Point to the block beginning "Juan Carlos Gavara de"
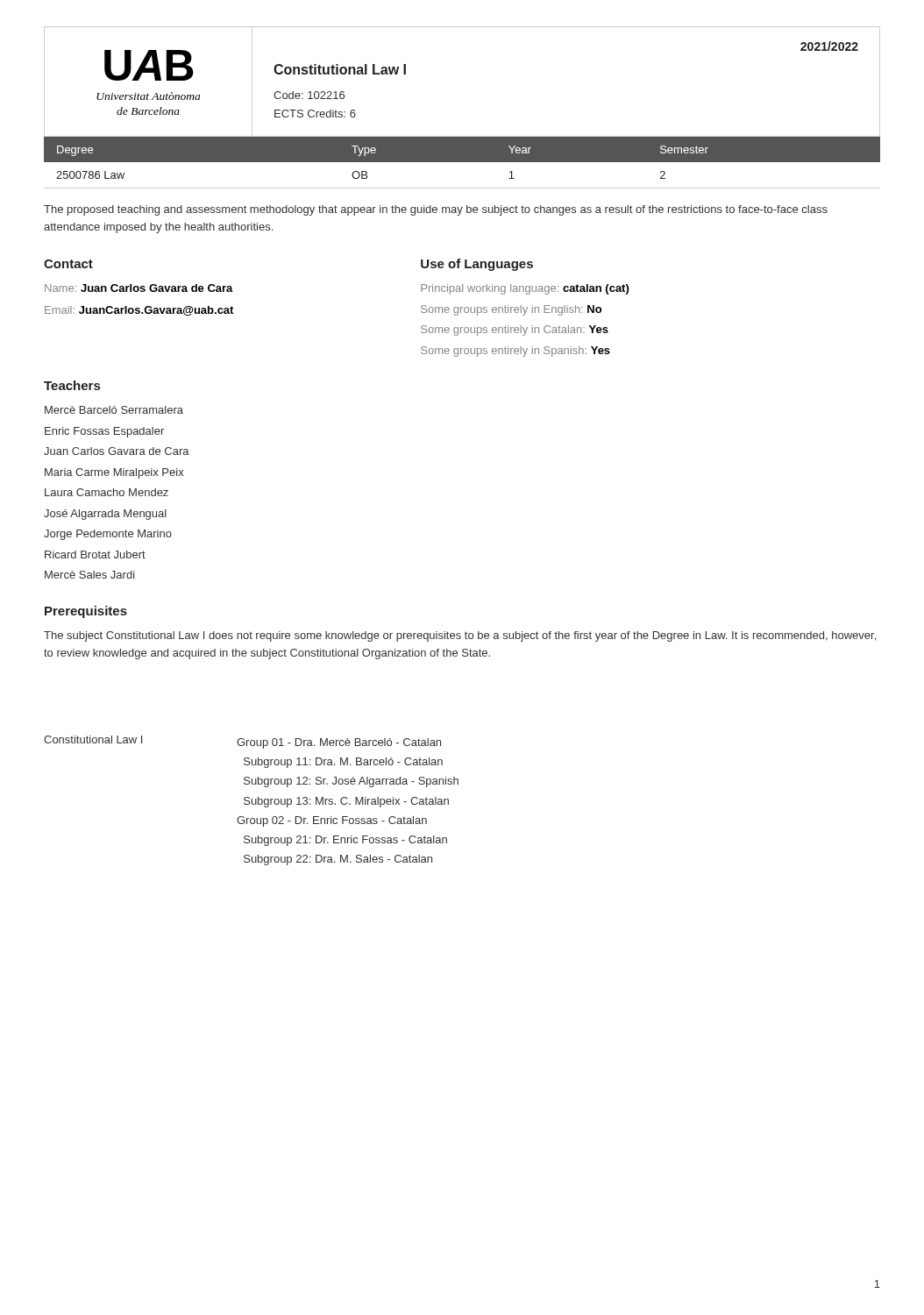Screen dimensions: 1315x924 click(x=116, y=451)
